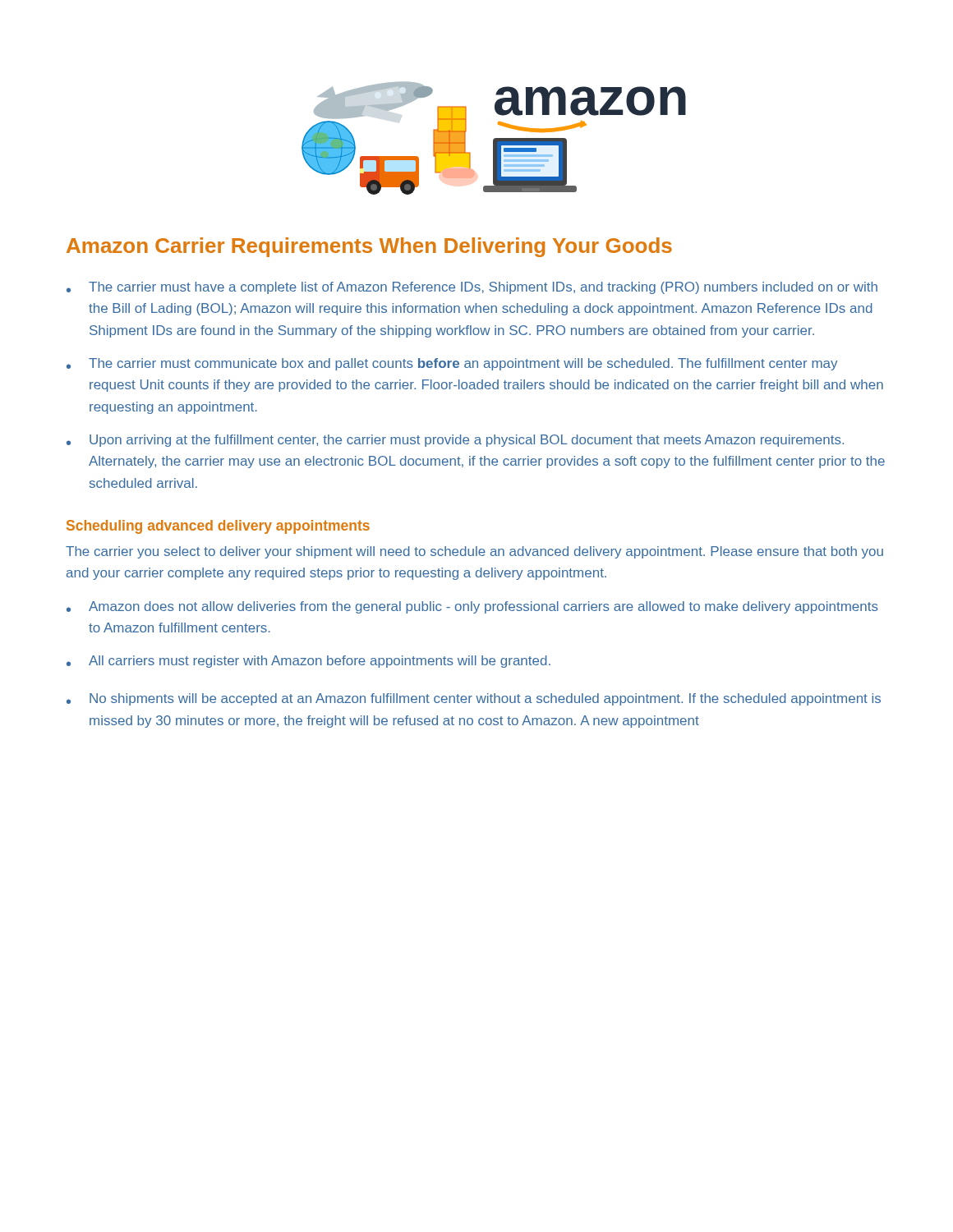Select the element starting "• Amazon does not allow deliveries from the"
This screenshot has width=953, height=1232.
(x=476, y=618)
